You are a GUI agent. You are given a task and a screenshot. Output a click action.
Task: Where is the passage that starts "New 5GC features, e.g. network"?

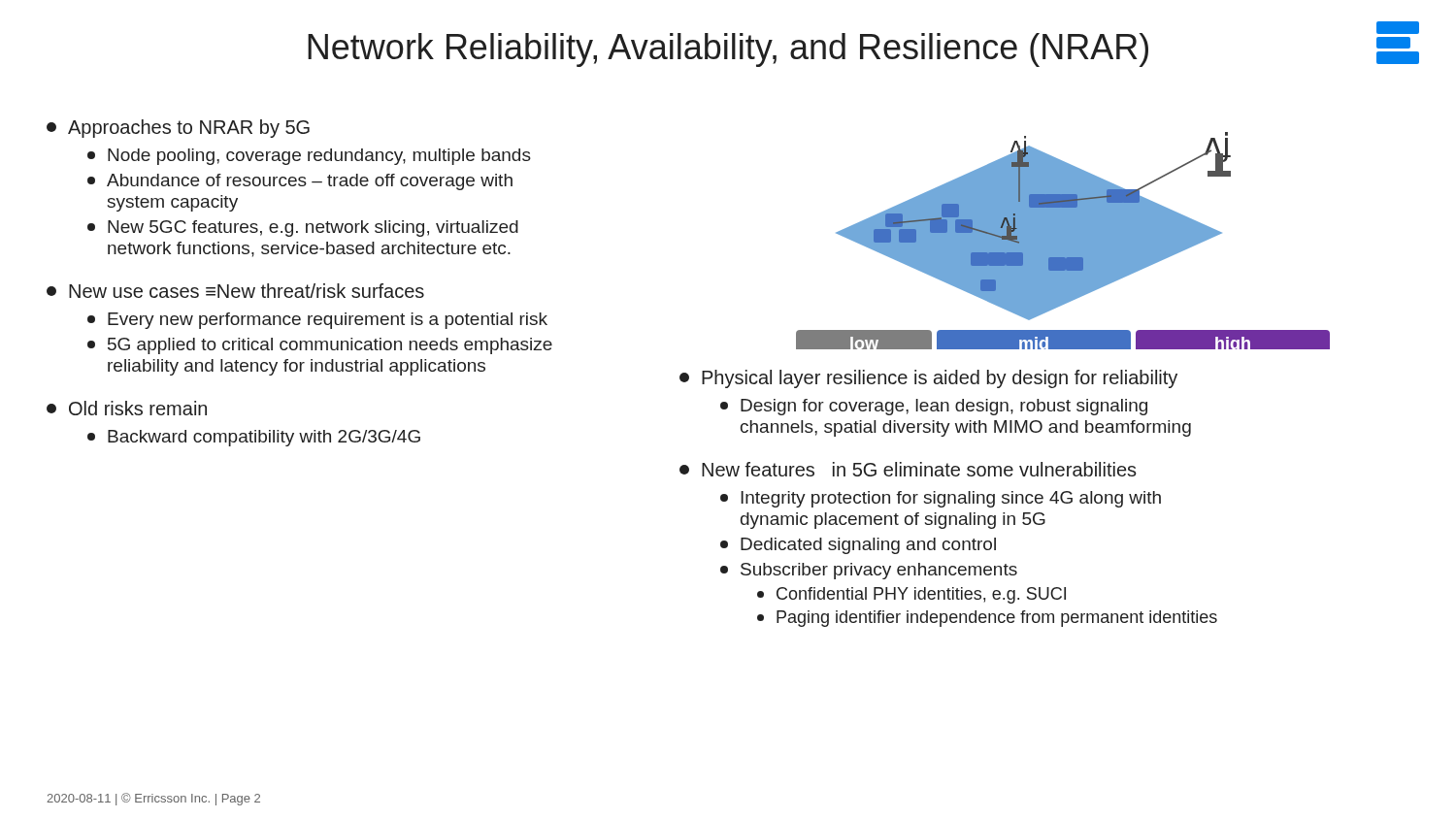(x=303, y=238)
